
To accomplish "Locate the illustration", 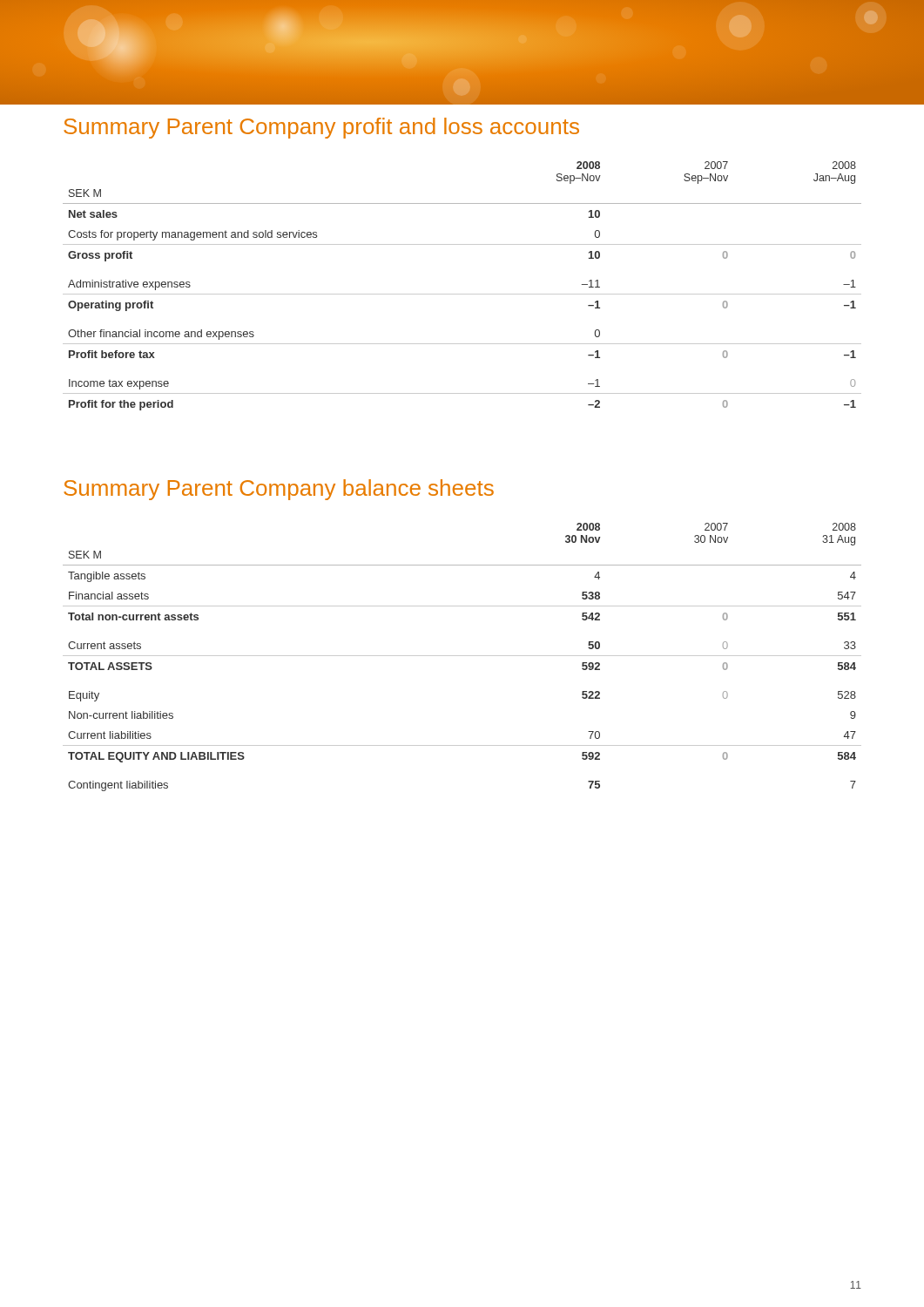I will 462,52.
